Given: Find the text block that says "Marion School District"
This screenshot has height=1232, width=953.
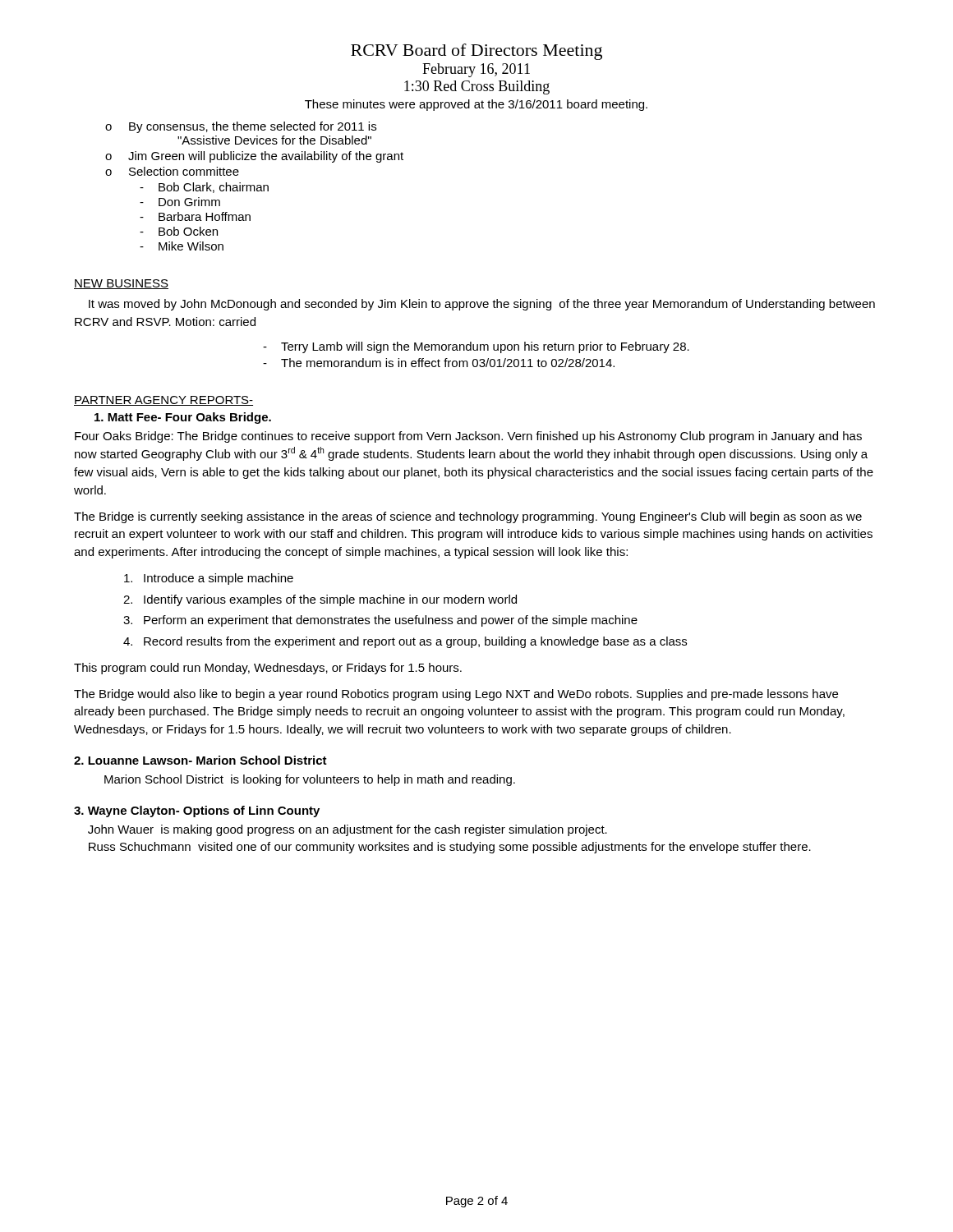Looking at the screenshot, I should pos(310,779).
